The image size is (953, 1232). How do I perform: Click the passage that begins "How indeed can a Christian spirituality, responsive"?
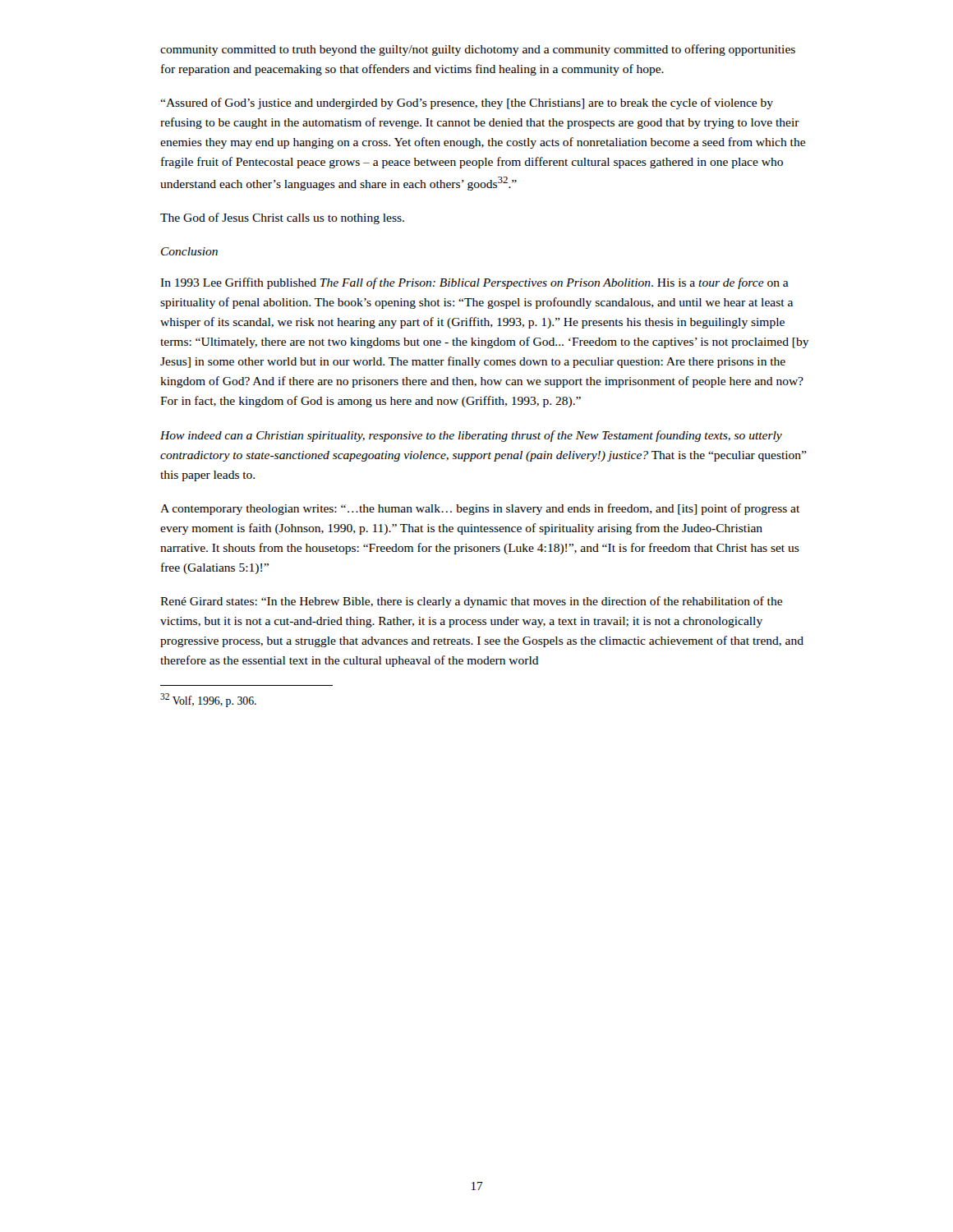click(x=484, y=454)
